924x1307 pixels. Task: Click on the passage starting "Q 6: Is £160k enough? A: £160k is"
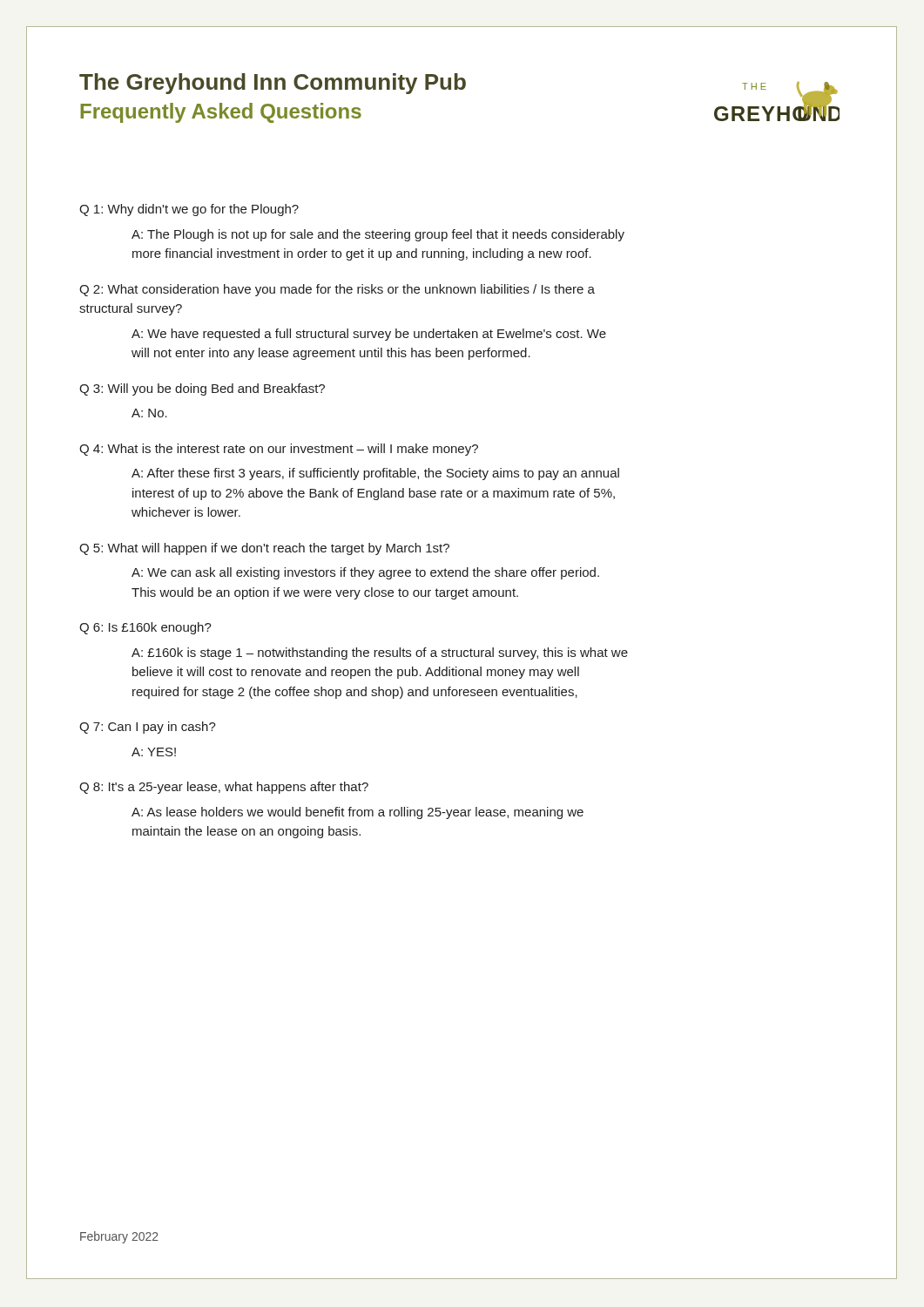(462, 660)
